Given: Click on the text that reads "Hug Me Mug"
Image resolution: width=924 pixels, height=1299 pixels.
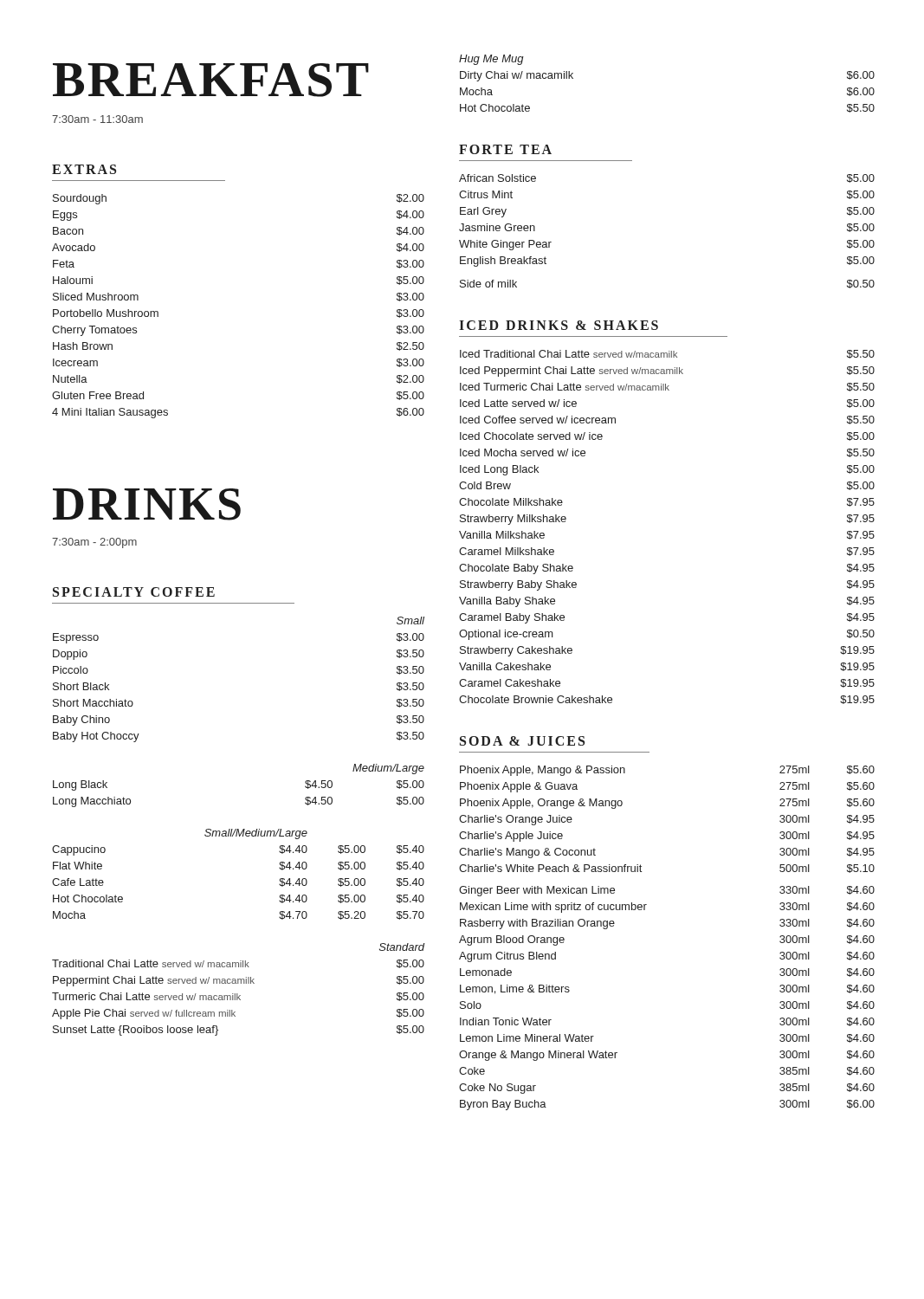Looking at the screenshot, I should [491, 58].
